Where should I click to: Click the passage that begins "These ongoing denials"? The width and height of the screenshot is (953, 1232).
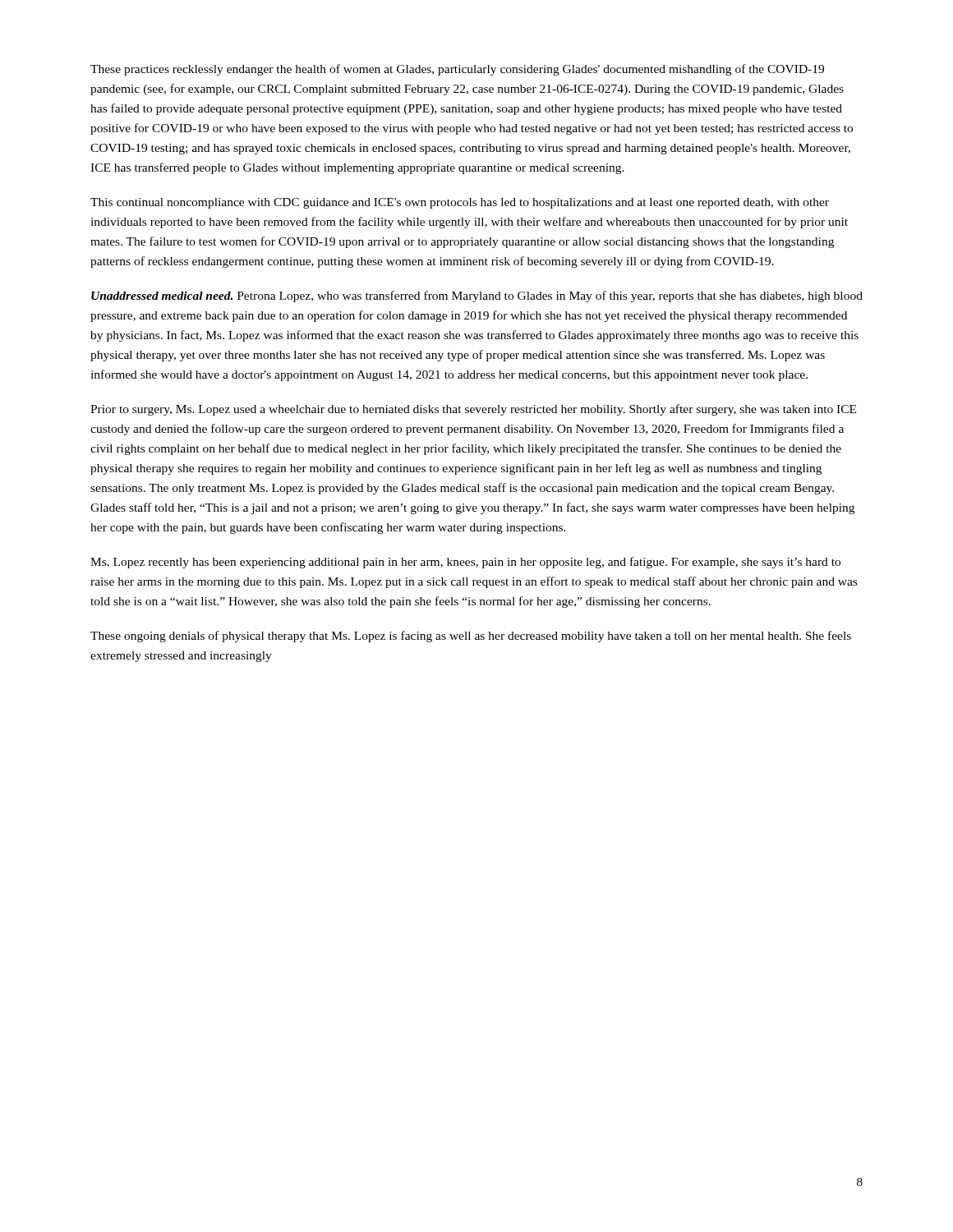click(x=471, y=646)
